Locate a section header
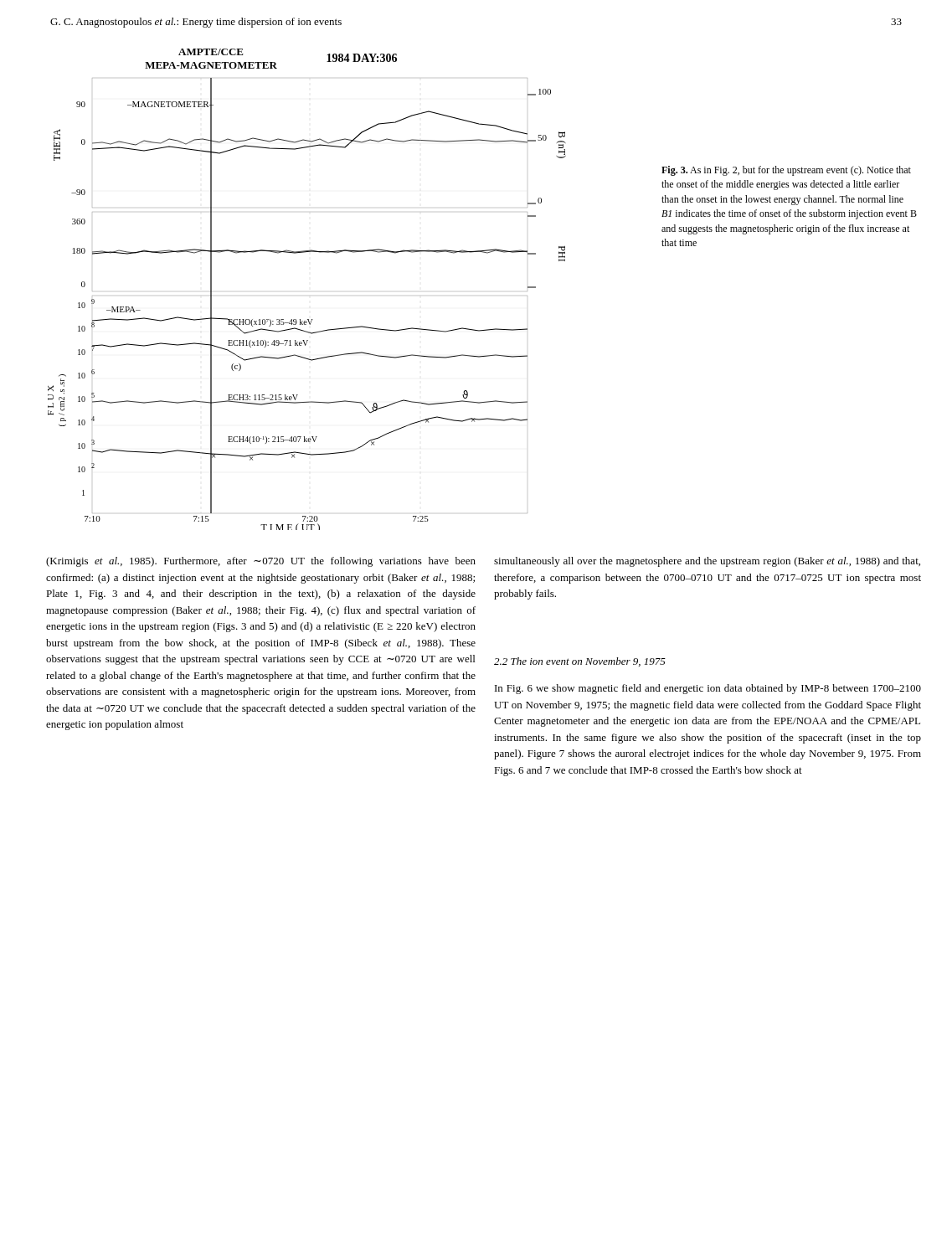This screenshot has width=952, height=1256. tap(708, 661)
